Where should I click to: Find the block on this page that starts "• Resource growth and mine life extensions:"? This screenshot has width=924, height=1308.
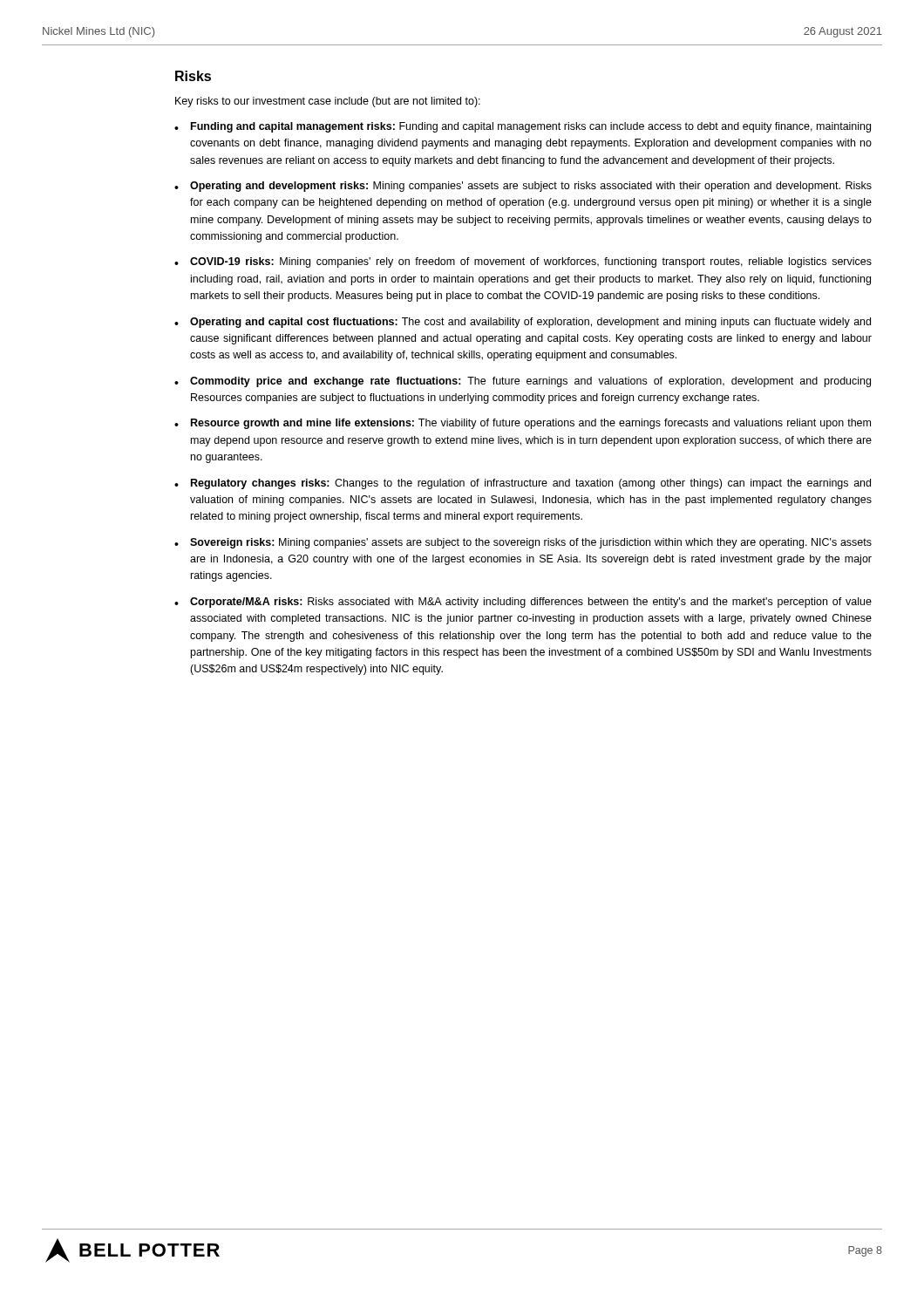(523, 441)
